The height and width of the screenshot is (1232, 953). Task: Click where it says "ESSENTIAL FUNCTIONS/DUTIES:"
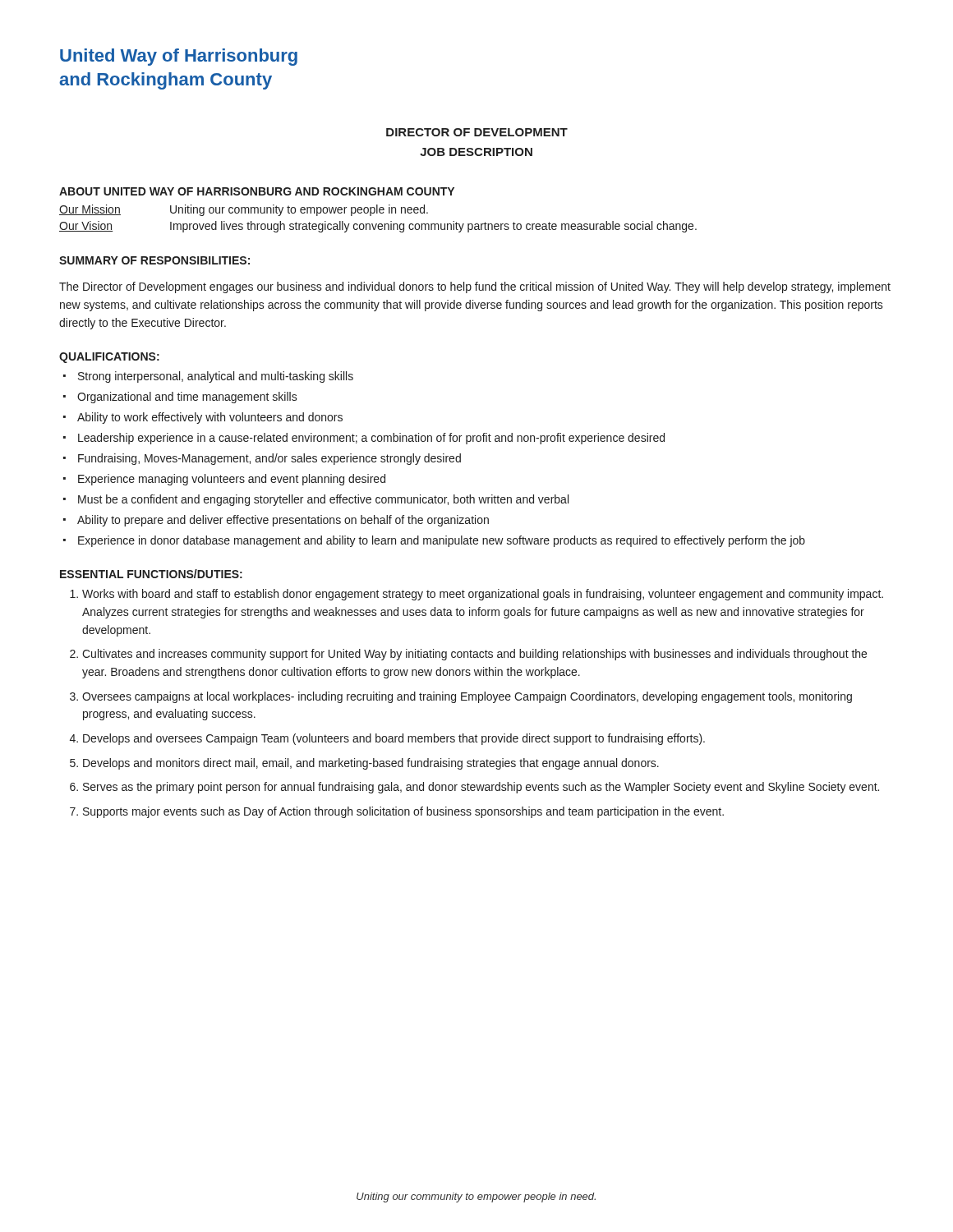point(151,574)
